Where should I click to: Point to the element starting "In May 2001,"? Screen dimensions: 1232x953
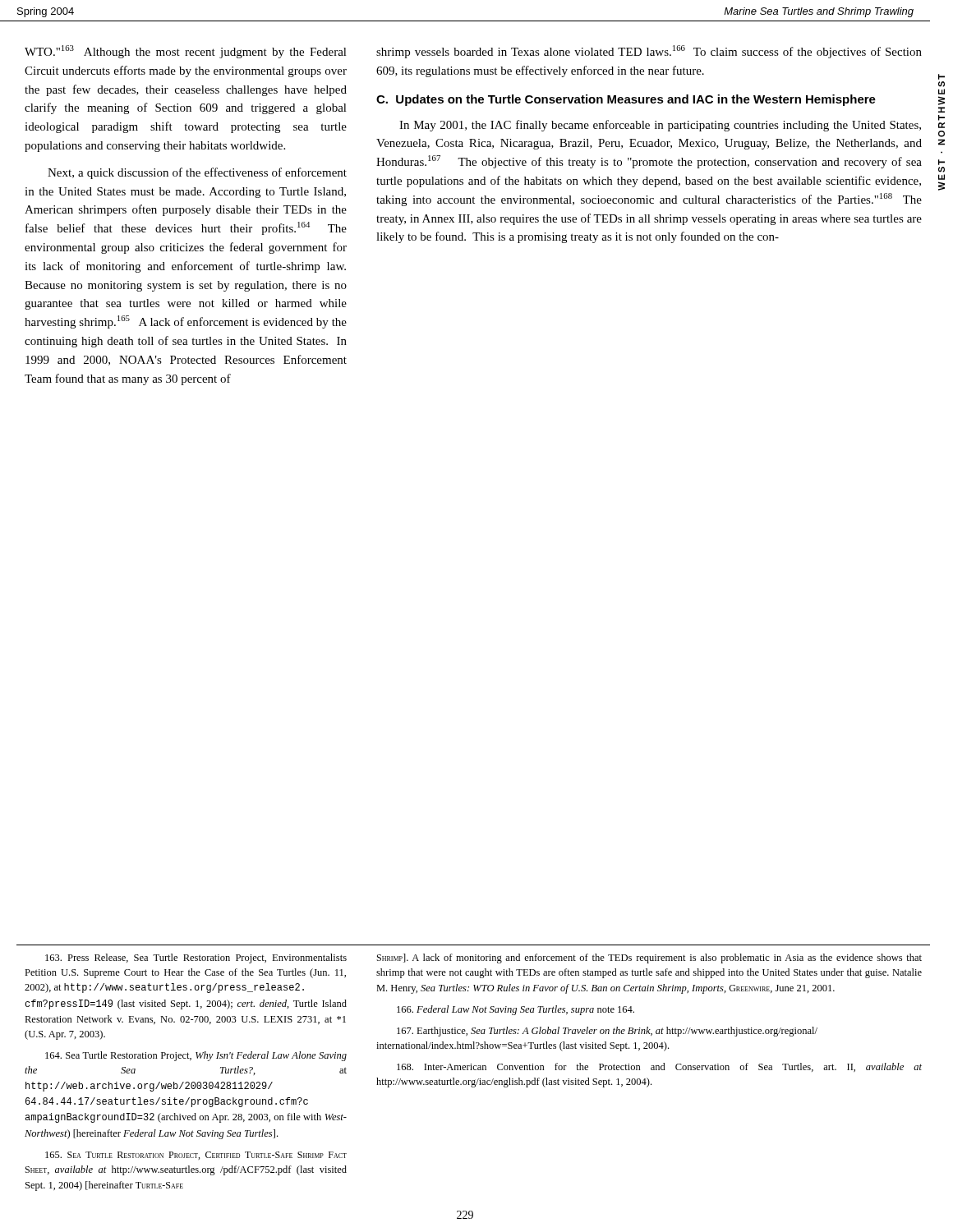point(649,181)
